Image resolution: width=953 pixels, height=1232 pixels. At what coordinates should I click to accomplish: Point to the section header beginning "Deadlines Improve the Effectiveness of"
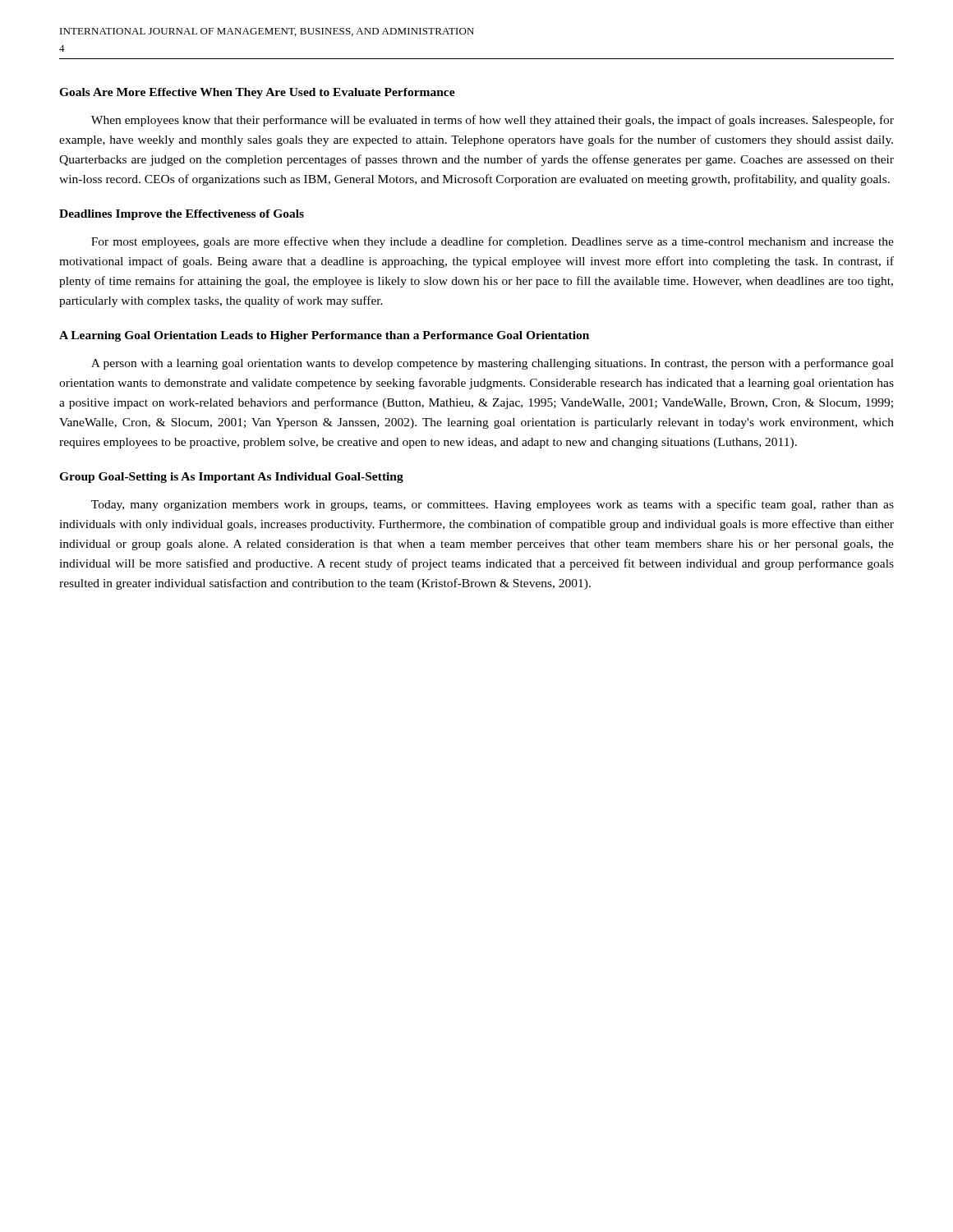coord(182,213)
